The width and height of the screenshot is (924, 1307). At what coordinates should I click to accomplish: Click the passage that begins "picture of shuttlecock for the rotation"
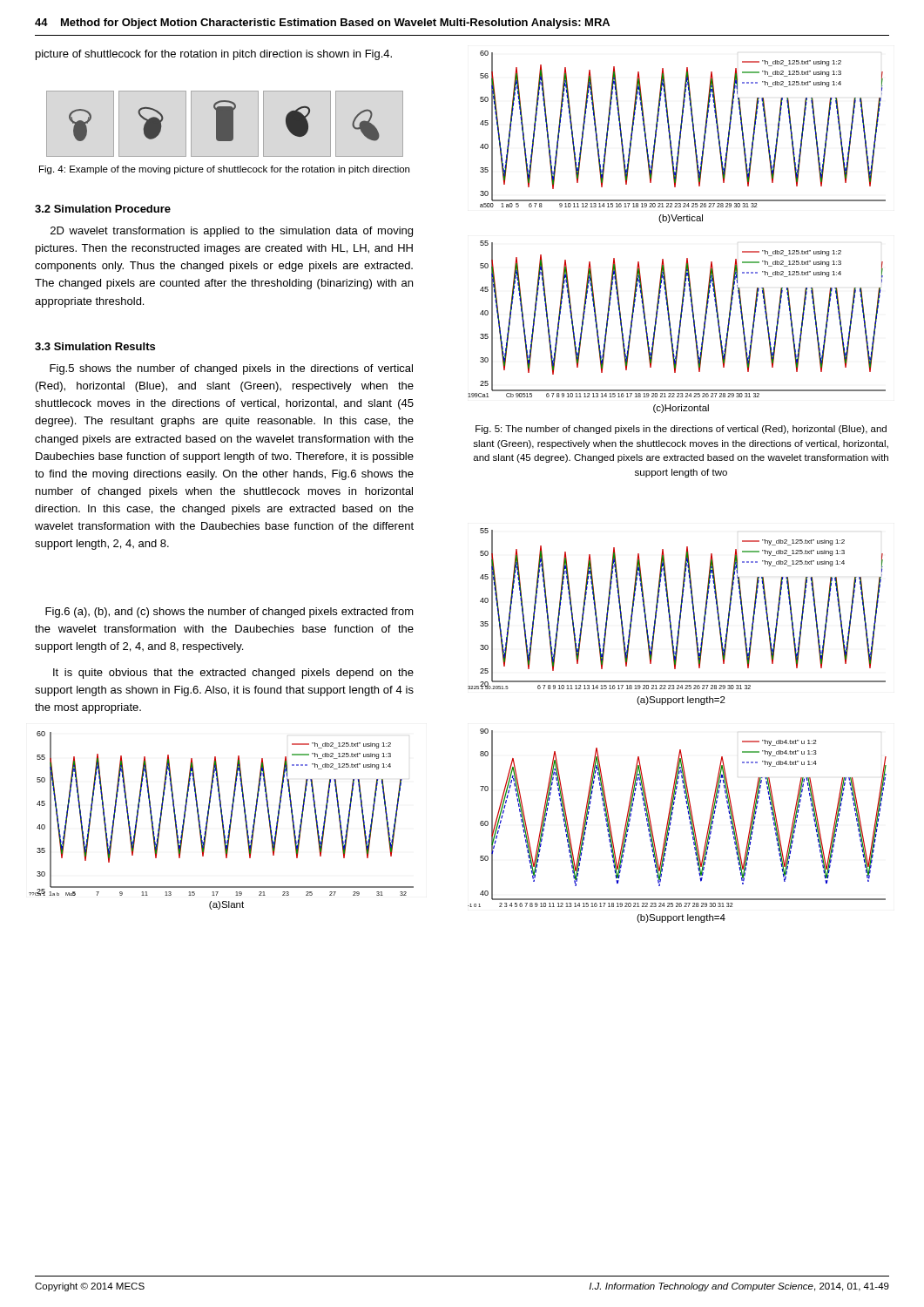tap(214, 54)
